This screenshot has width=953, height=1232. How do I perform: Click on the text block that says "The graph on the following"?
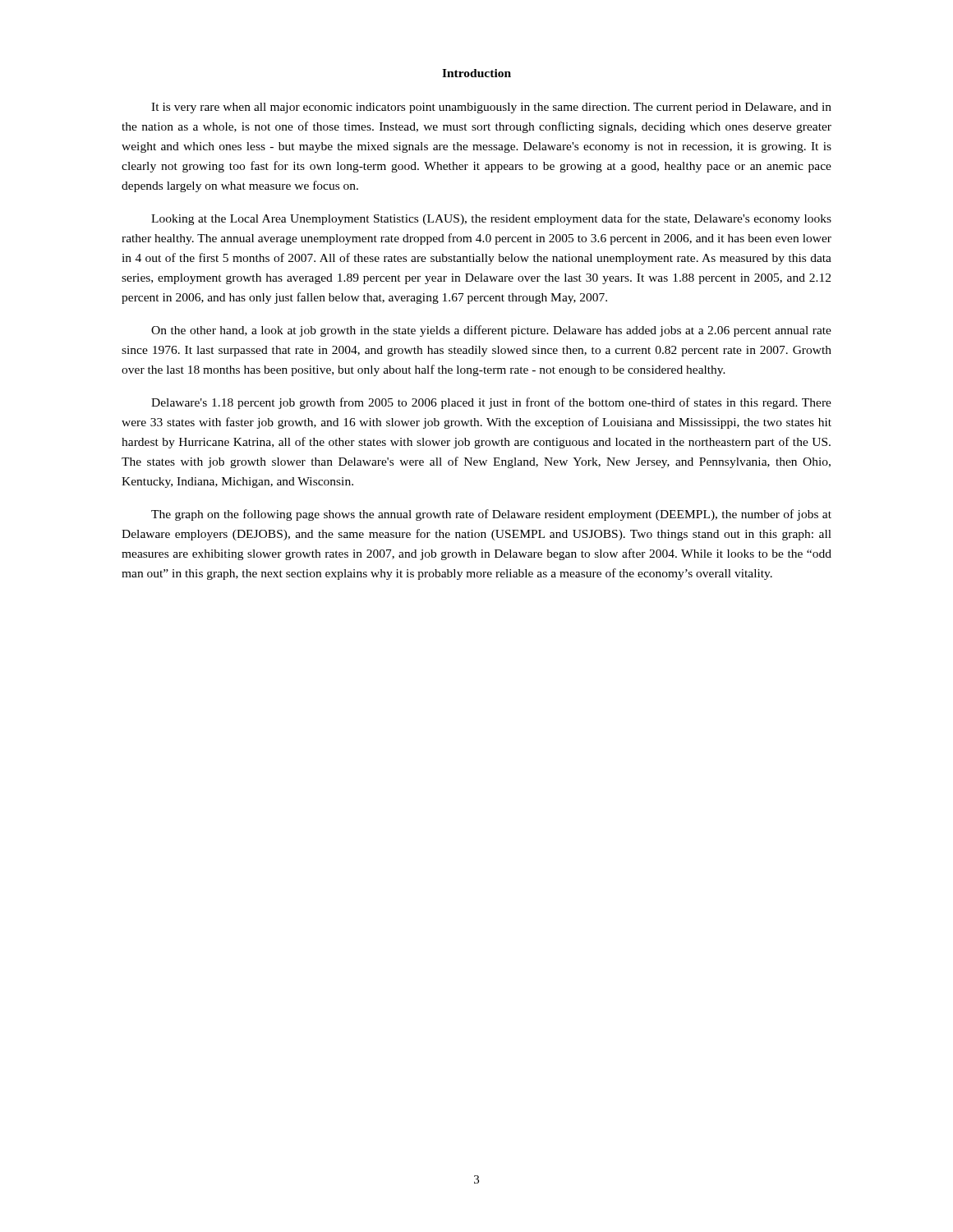pyautogui.click(x=476, y=544)
